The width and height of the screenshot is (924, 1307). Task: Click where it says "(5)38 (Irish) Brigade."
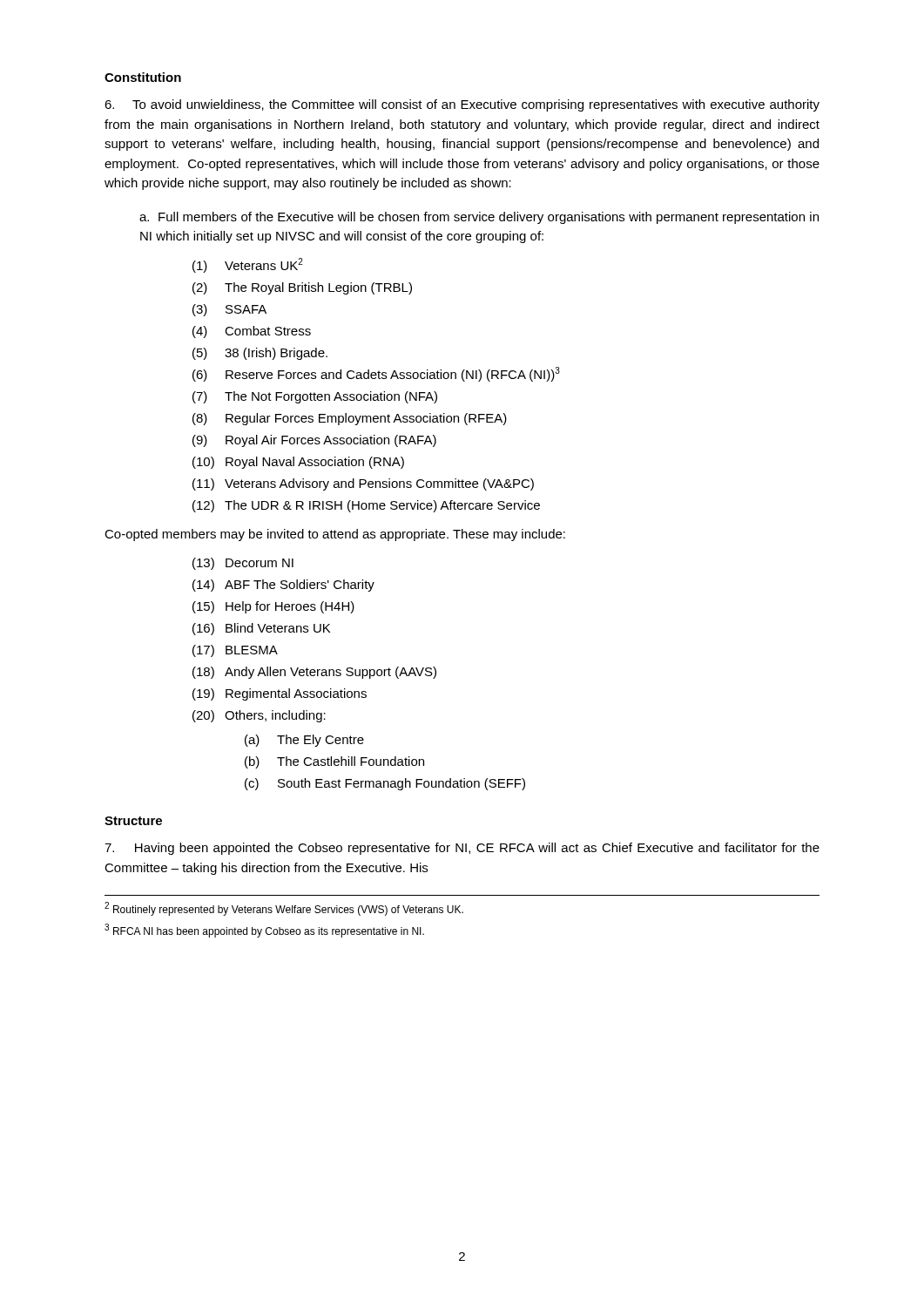click(260, 352)
